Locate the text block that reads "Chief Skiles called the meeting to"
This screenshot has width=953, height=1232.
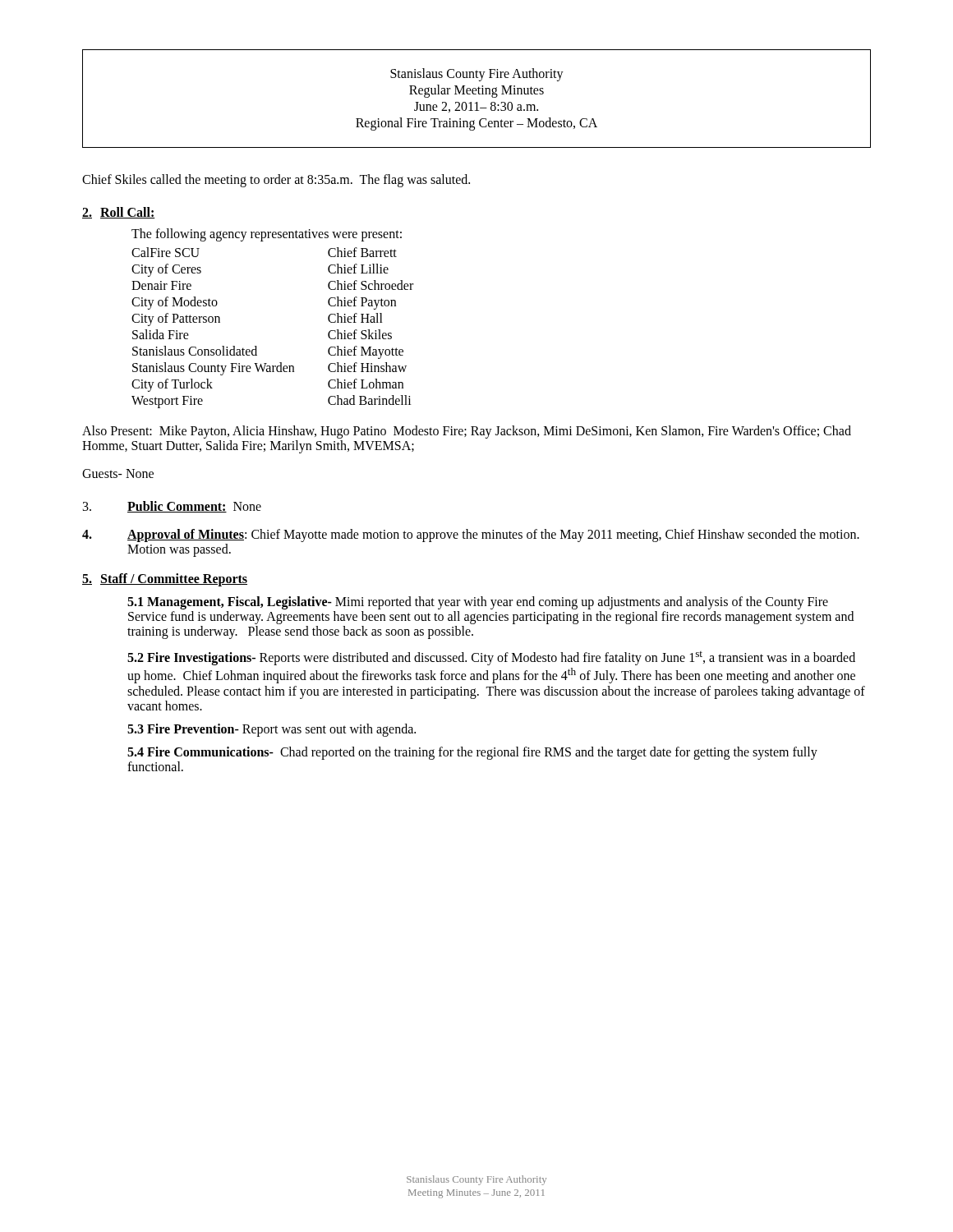tap(277, 179)
